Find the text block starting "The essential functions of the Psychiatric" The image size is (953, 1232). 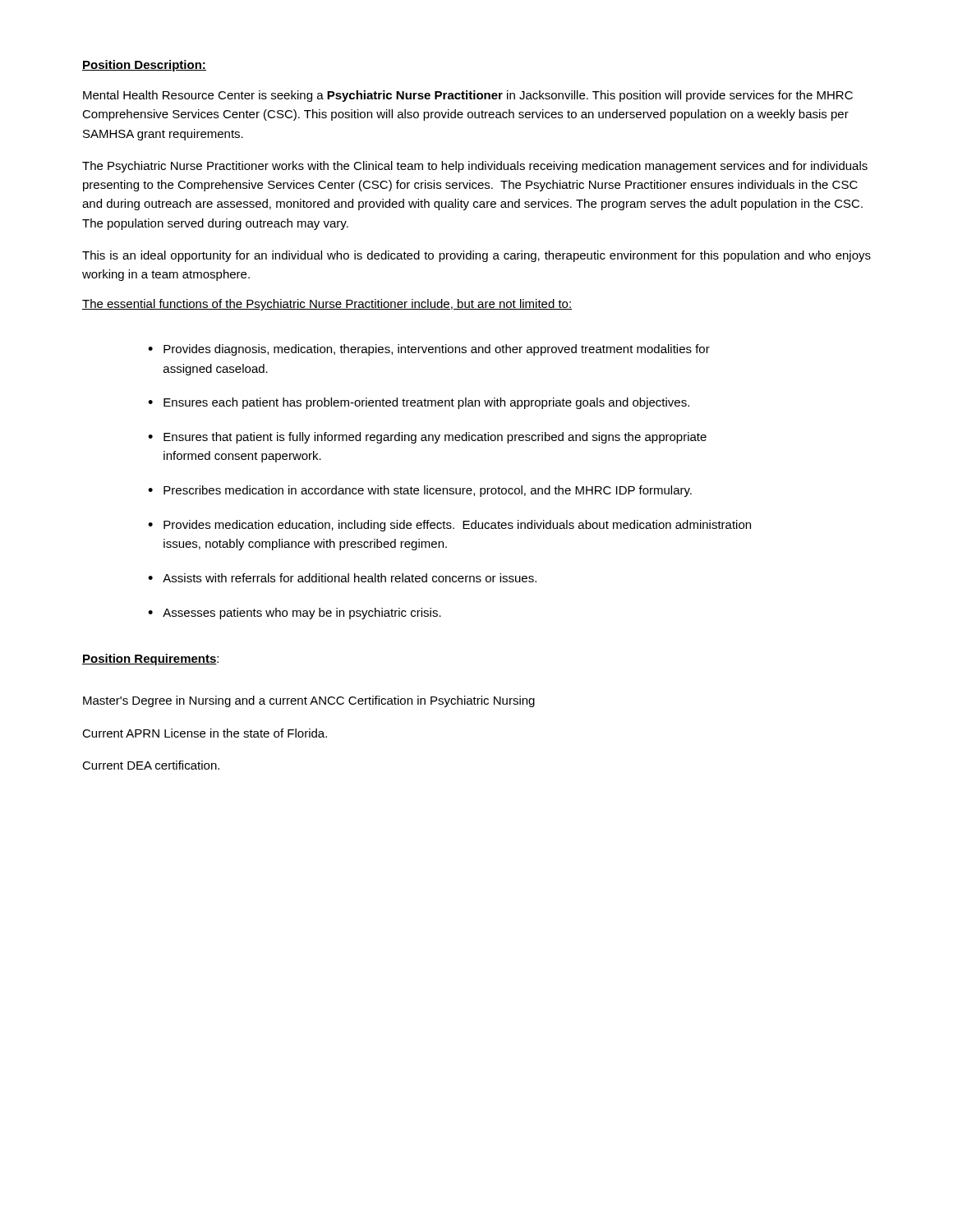327,304
